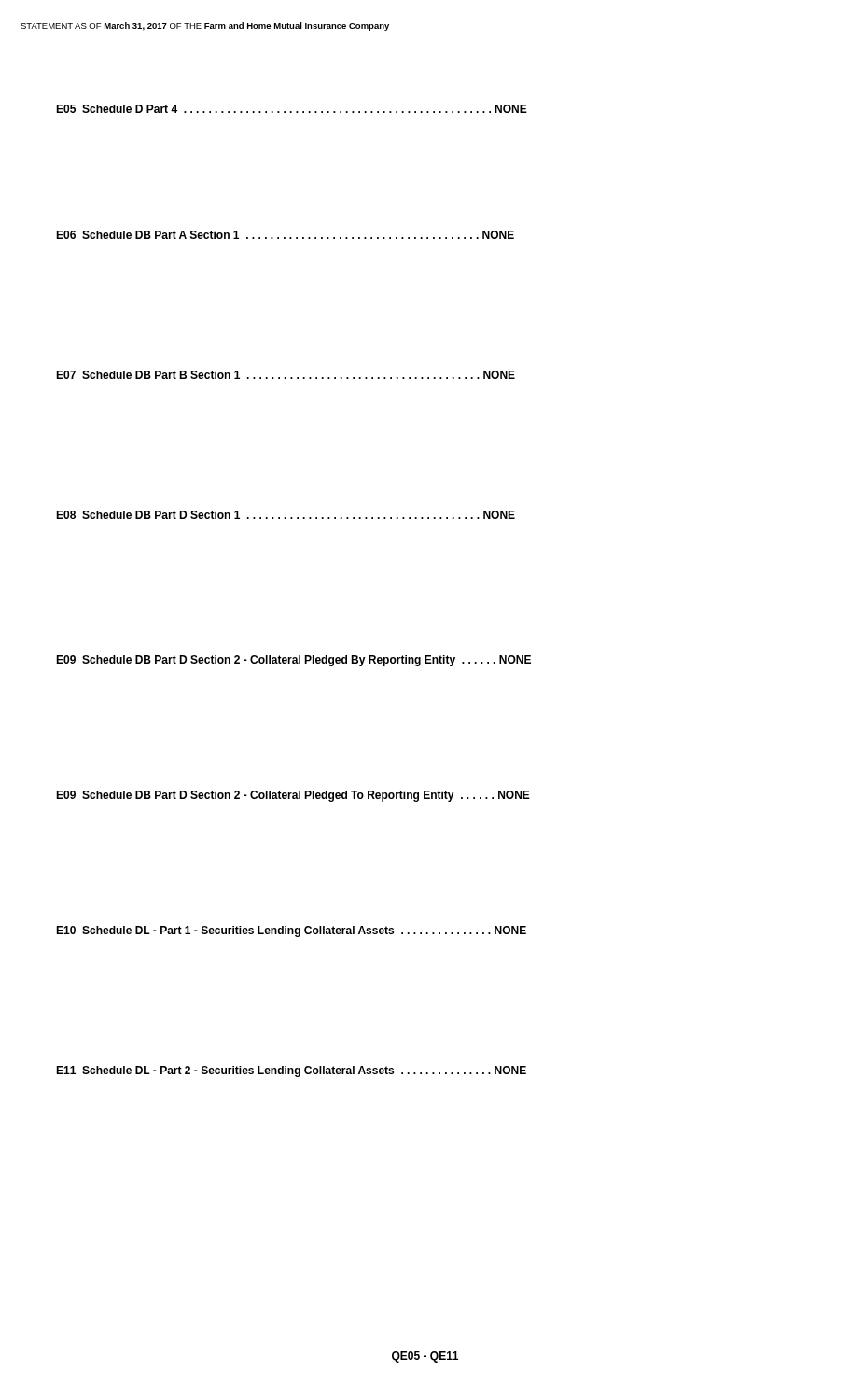Navigate to the region starting "E10 Schedule DL"
The image size is (850, 1400).
[x=291, y=931]
